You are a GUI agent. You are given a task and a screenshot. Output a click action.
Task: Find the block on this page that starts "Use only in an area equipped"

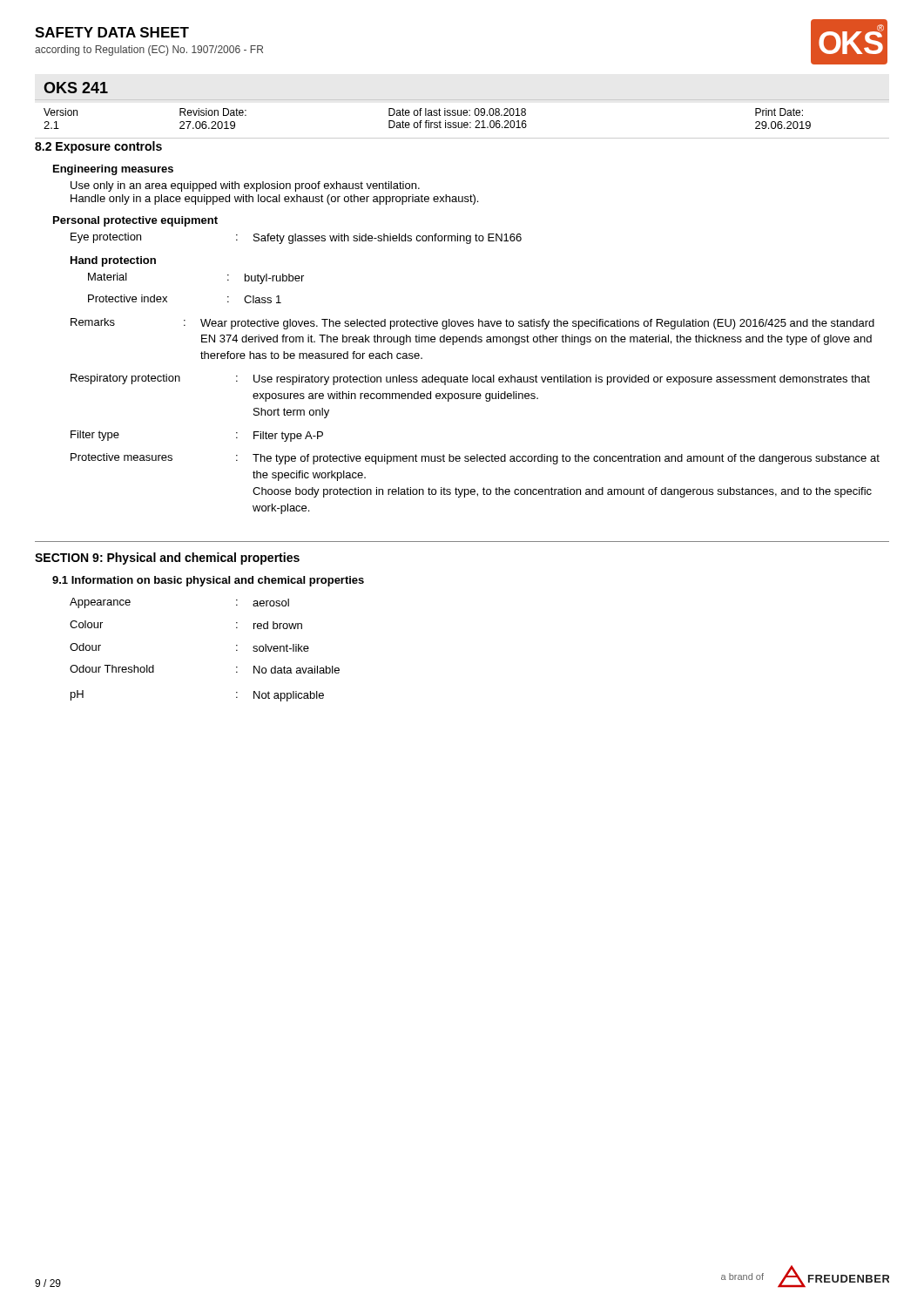pos(275,192)
